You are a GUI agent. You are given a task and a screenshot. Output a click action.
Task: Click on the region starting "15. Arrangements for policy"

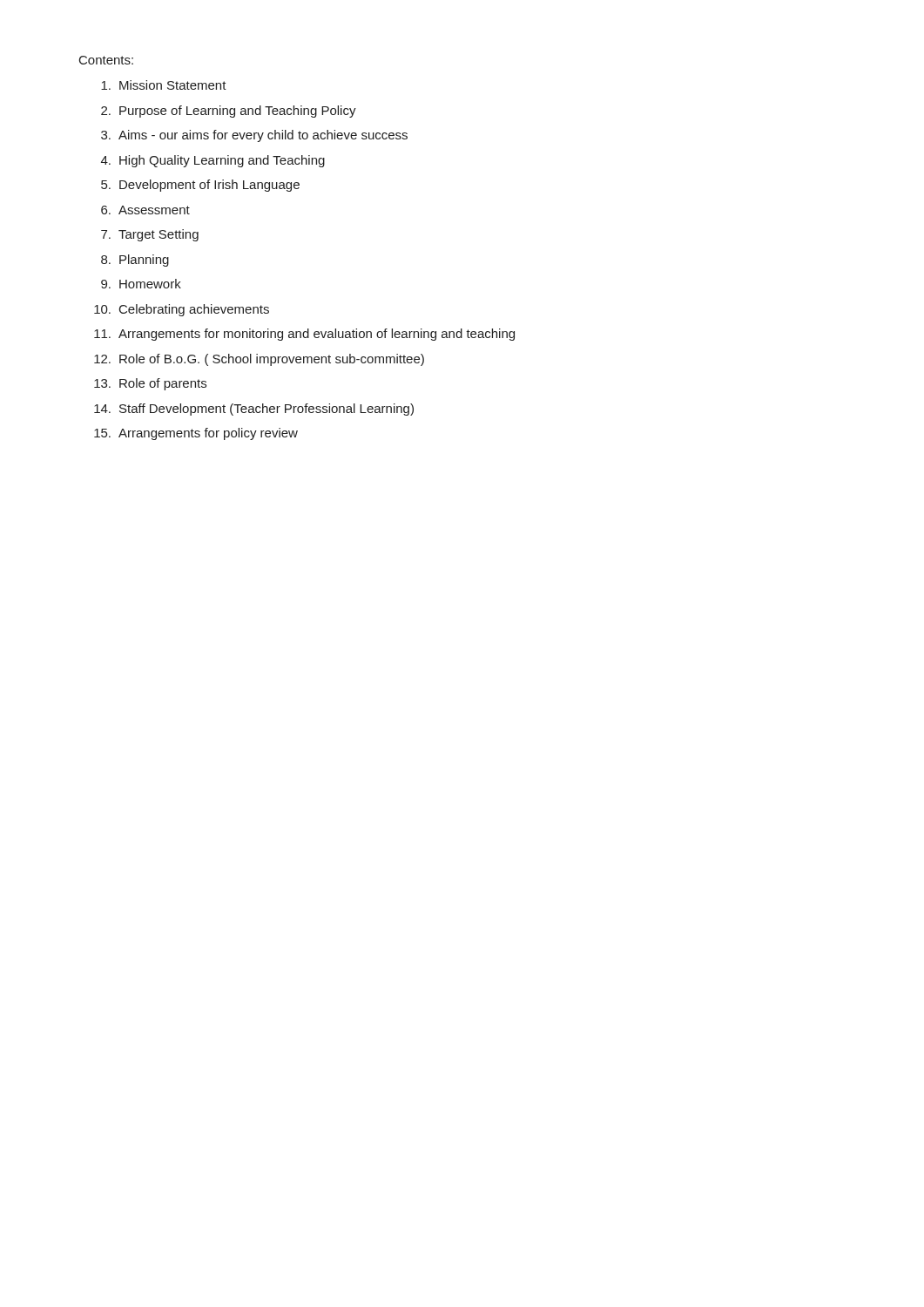click(x=196, y=434)
